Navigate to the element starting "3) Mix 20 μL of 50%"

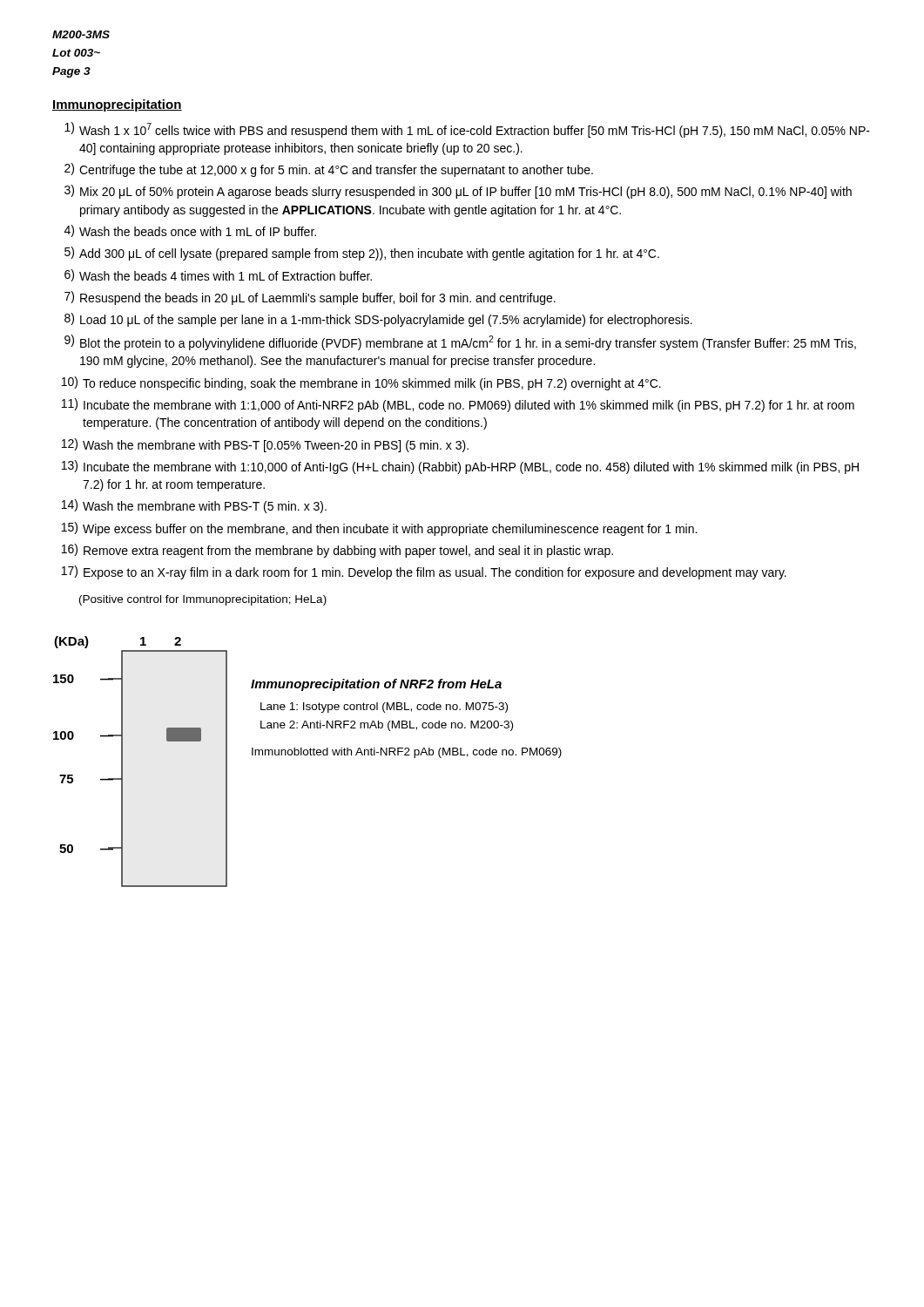click(x=462, y=201)
